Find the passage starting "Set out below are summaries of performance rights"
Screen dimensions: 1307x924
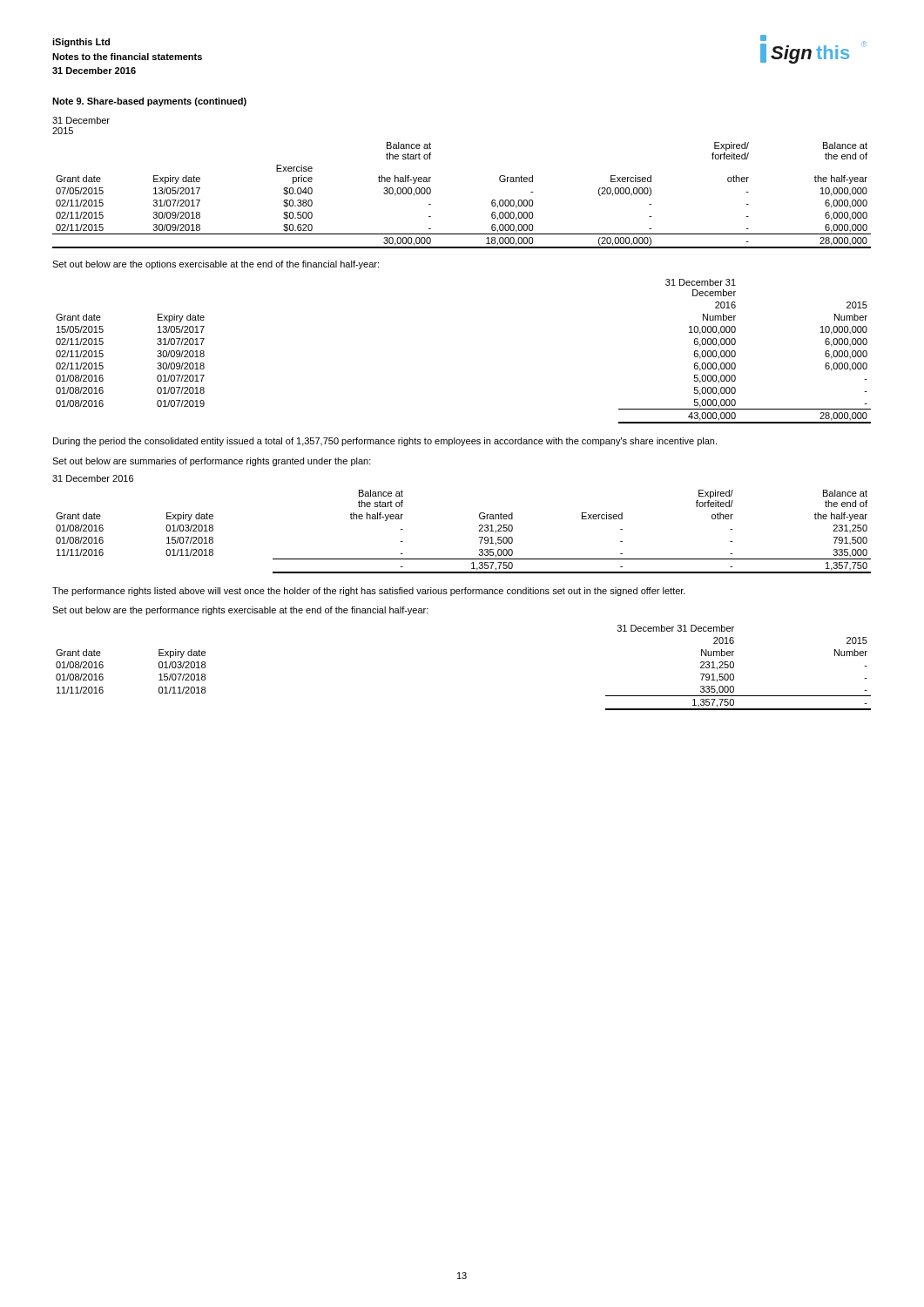tap(212, 460)
